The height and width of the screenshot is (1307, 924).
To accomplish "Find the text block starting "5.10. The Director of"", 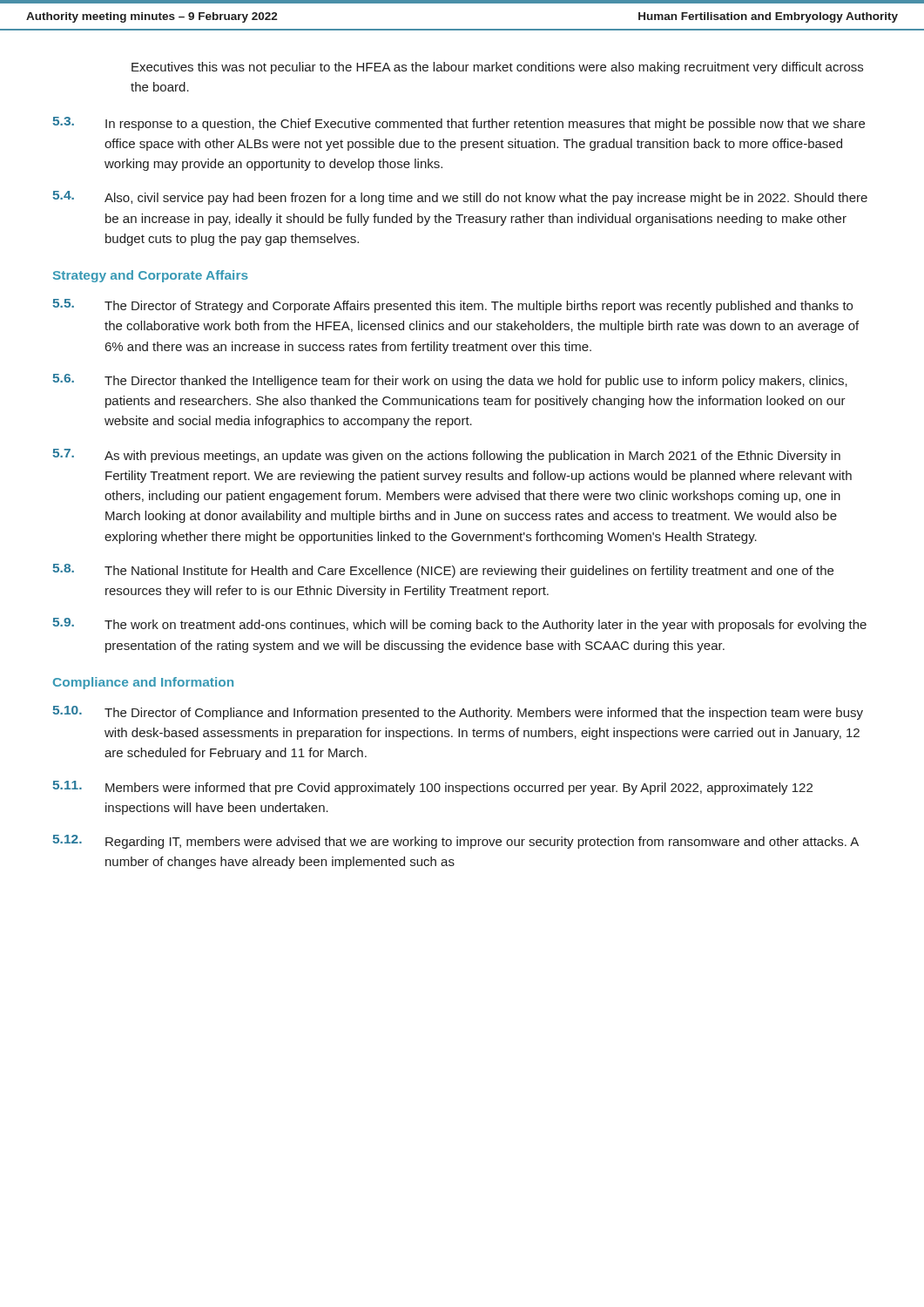I will pyautogui.click(x=462, y=733).
